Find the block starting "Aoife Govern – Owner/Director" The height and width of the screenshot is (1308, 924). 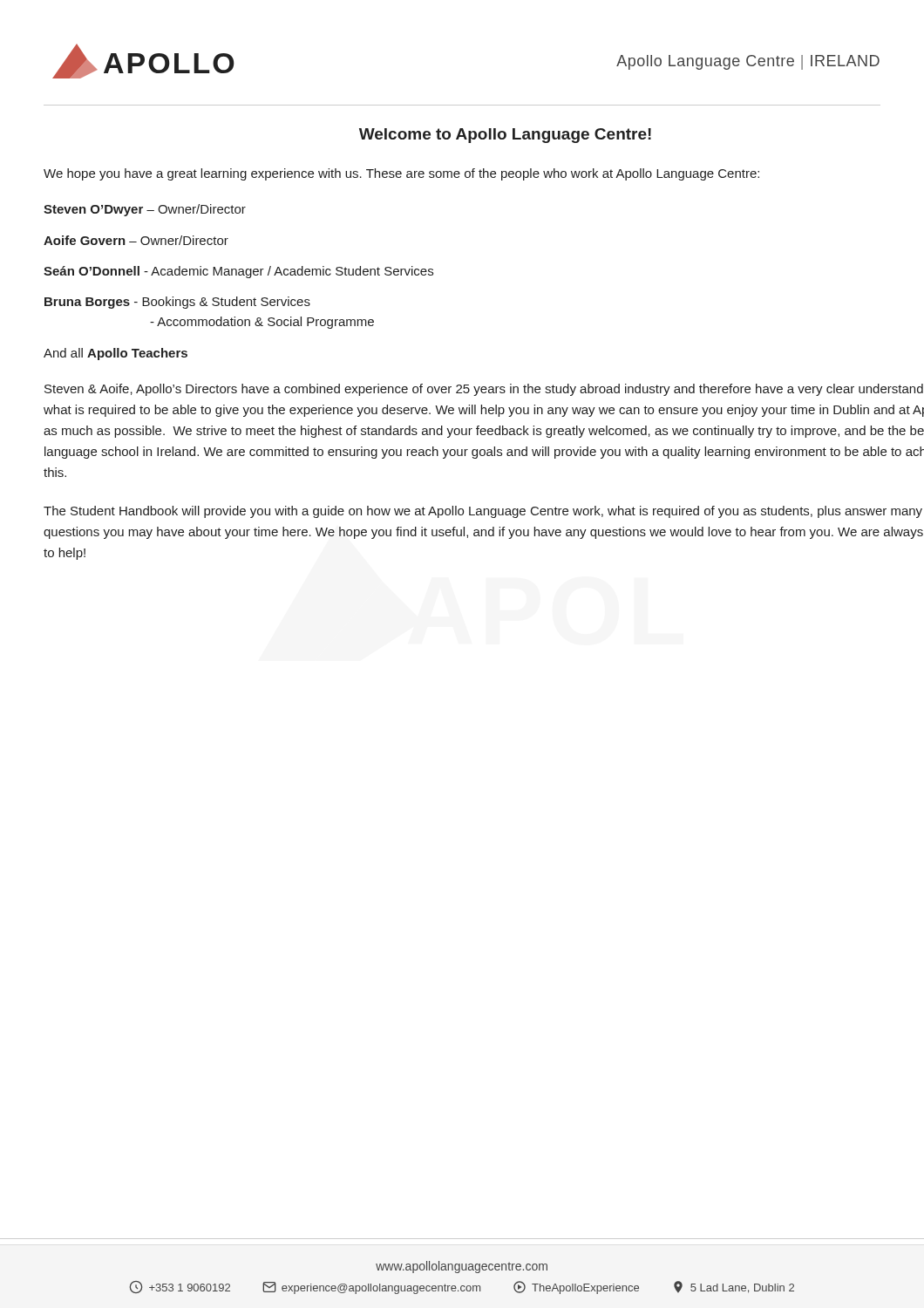[136, 240]
